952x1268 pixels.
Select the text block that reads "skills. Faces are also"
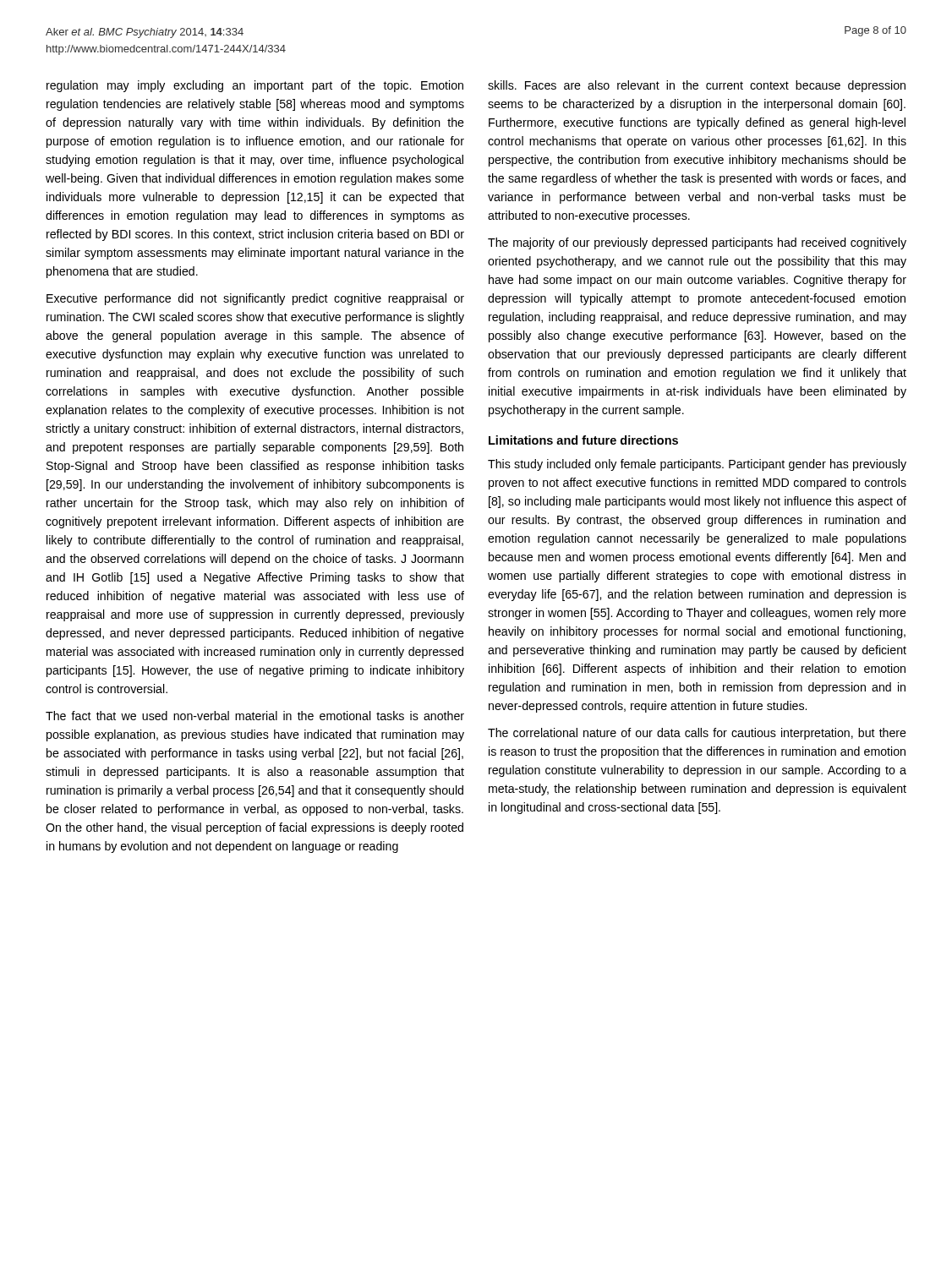(x=697, y=150)
